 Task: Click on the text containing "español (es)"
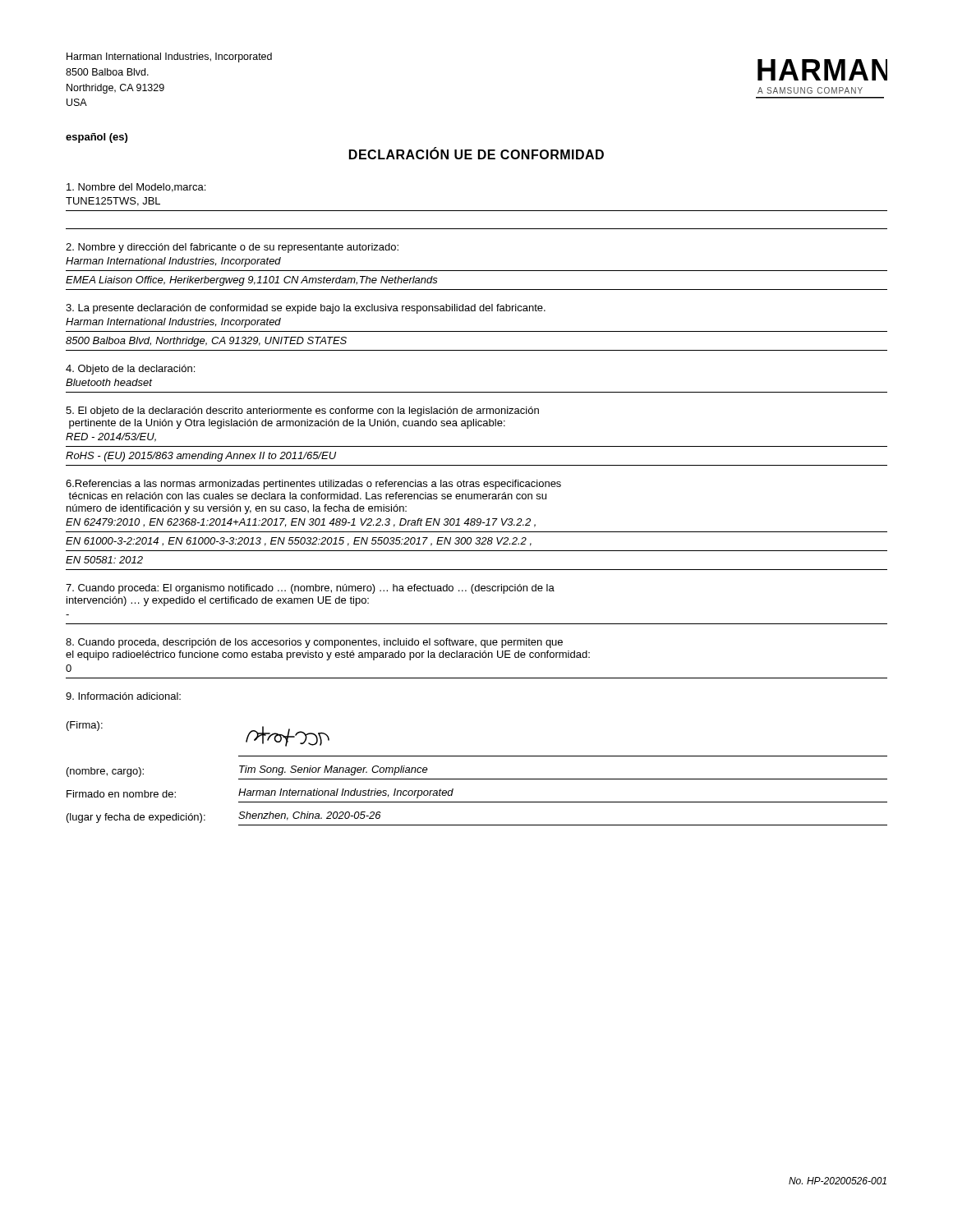click(x=97, y=137)
